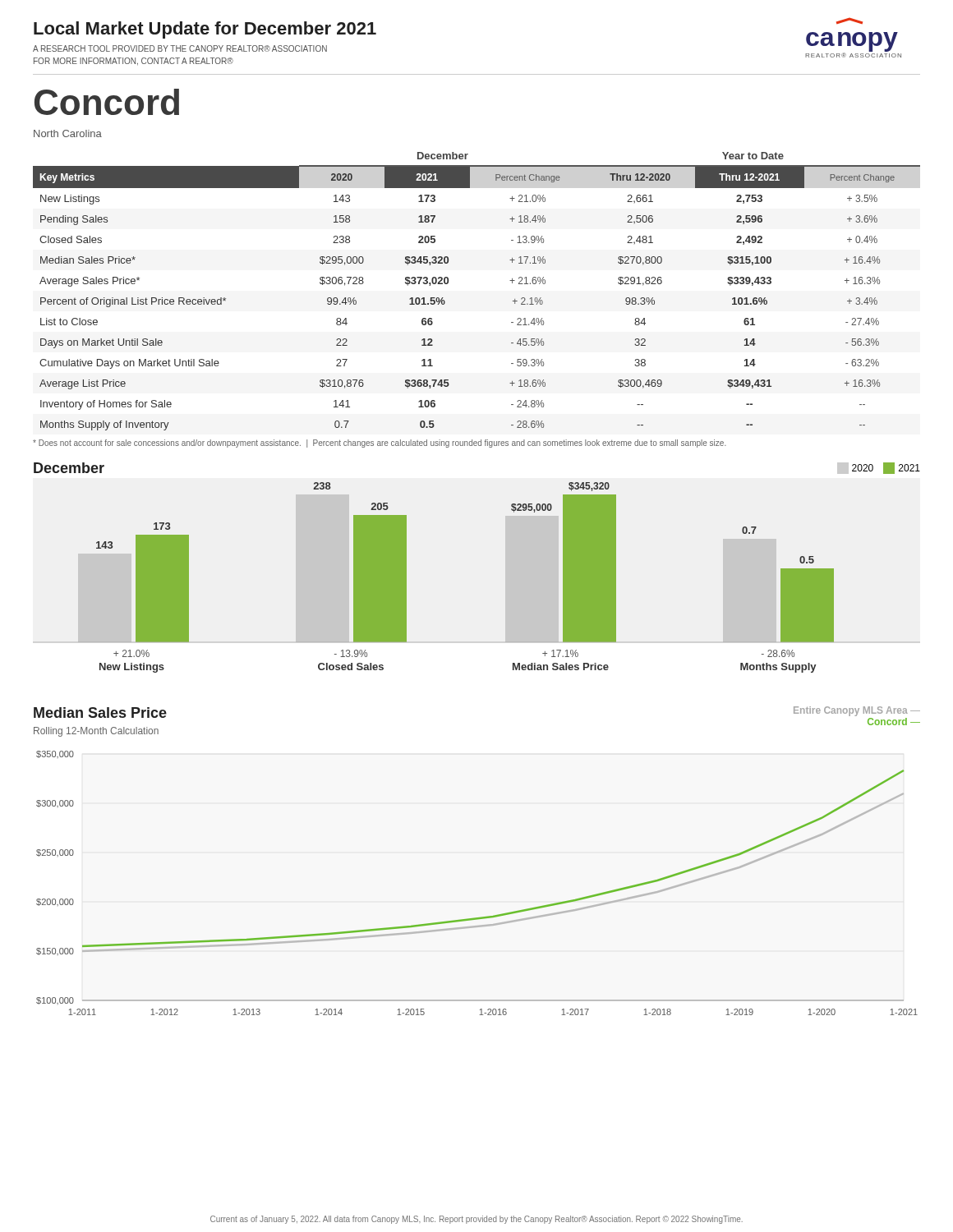The image size is (953, 1232).
Task: Find the section header that reads "Median Sales Price"
Action: coord(100,713)
